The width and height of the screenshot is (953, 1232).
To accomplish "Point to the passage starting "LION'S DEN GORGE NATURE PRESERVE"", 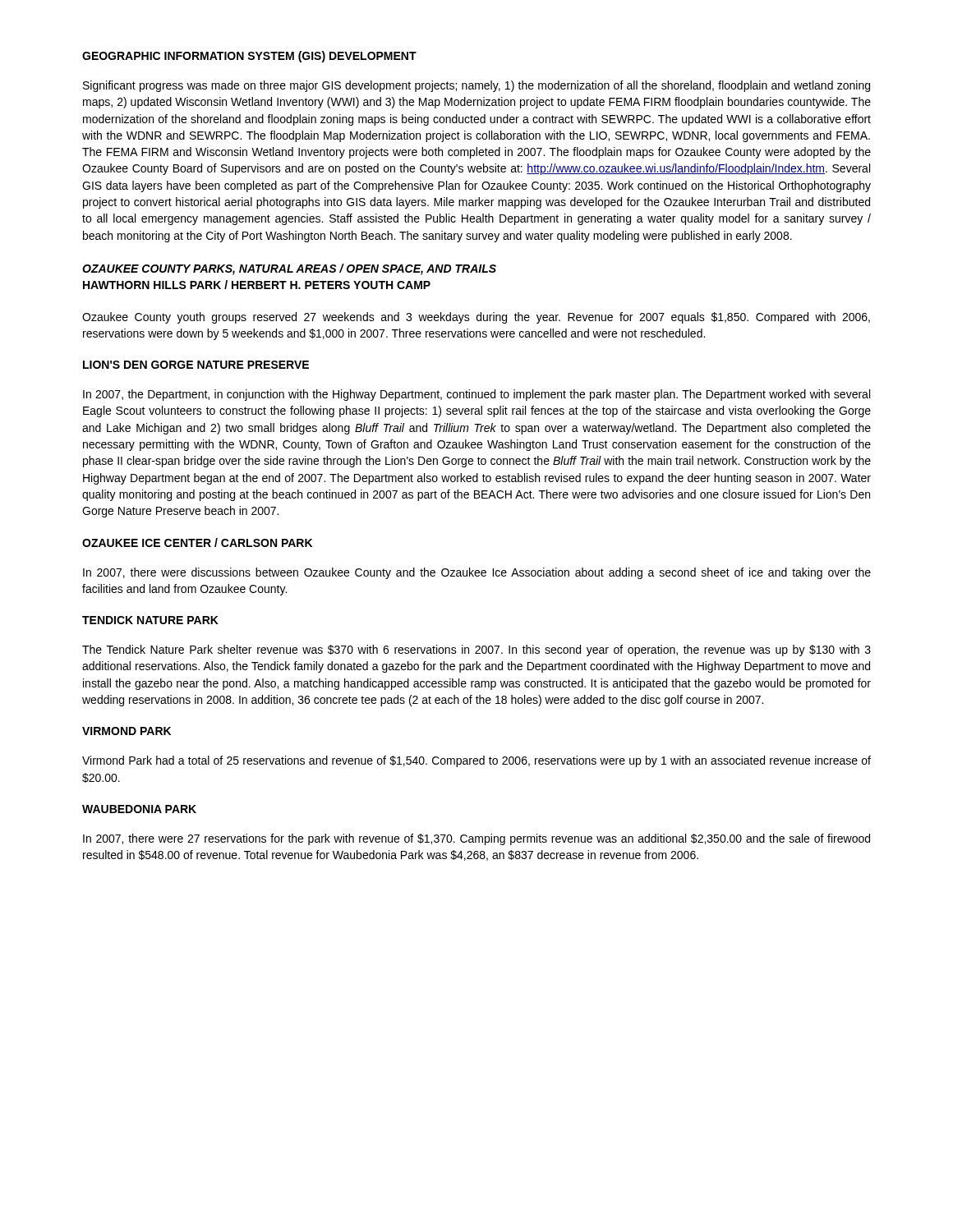I will click(196, 365).
